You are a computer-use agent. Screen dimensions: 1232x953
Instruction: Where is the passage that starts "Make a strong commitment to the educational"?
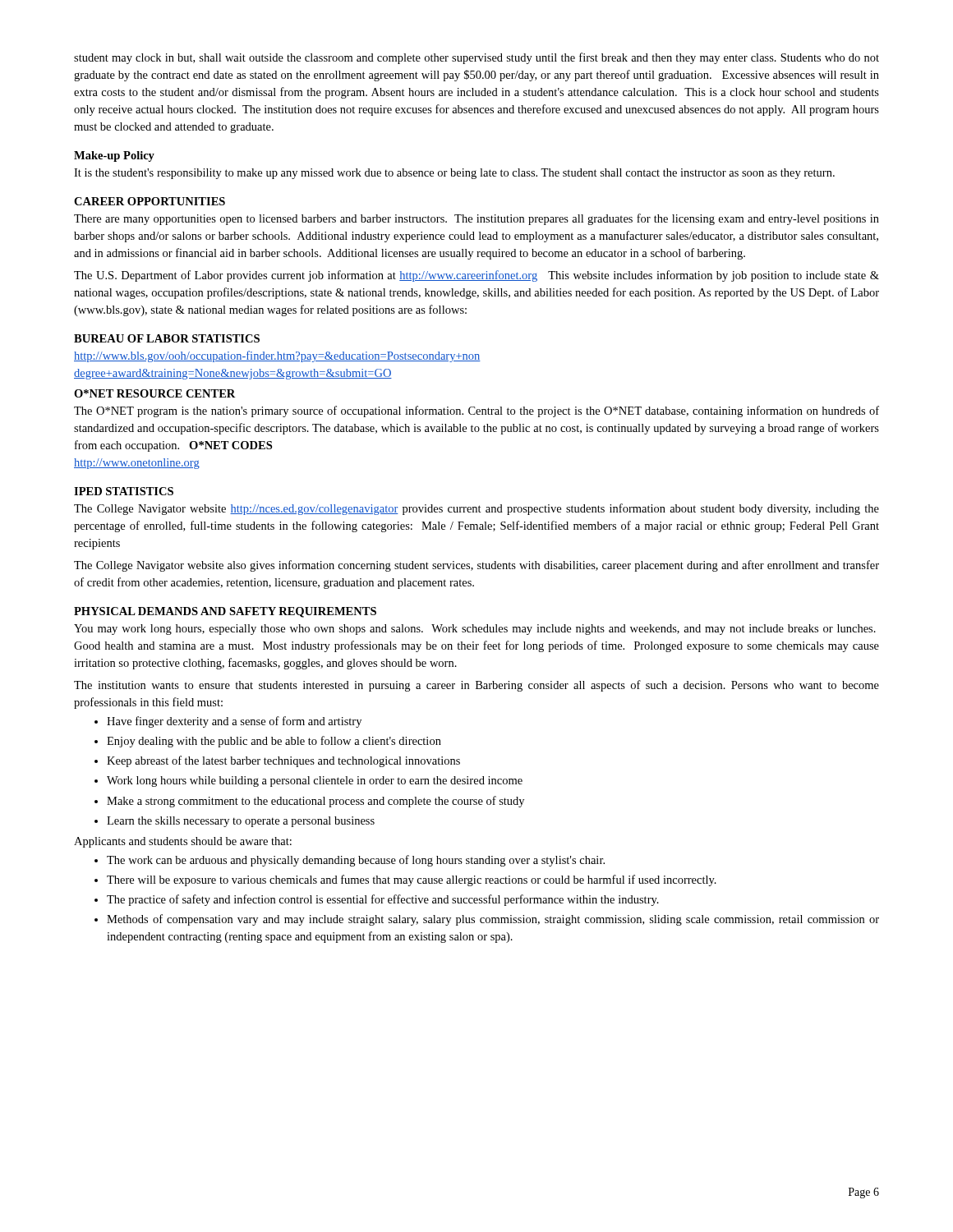coord(493,801)
